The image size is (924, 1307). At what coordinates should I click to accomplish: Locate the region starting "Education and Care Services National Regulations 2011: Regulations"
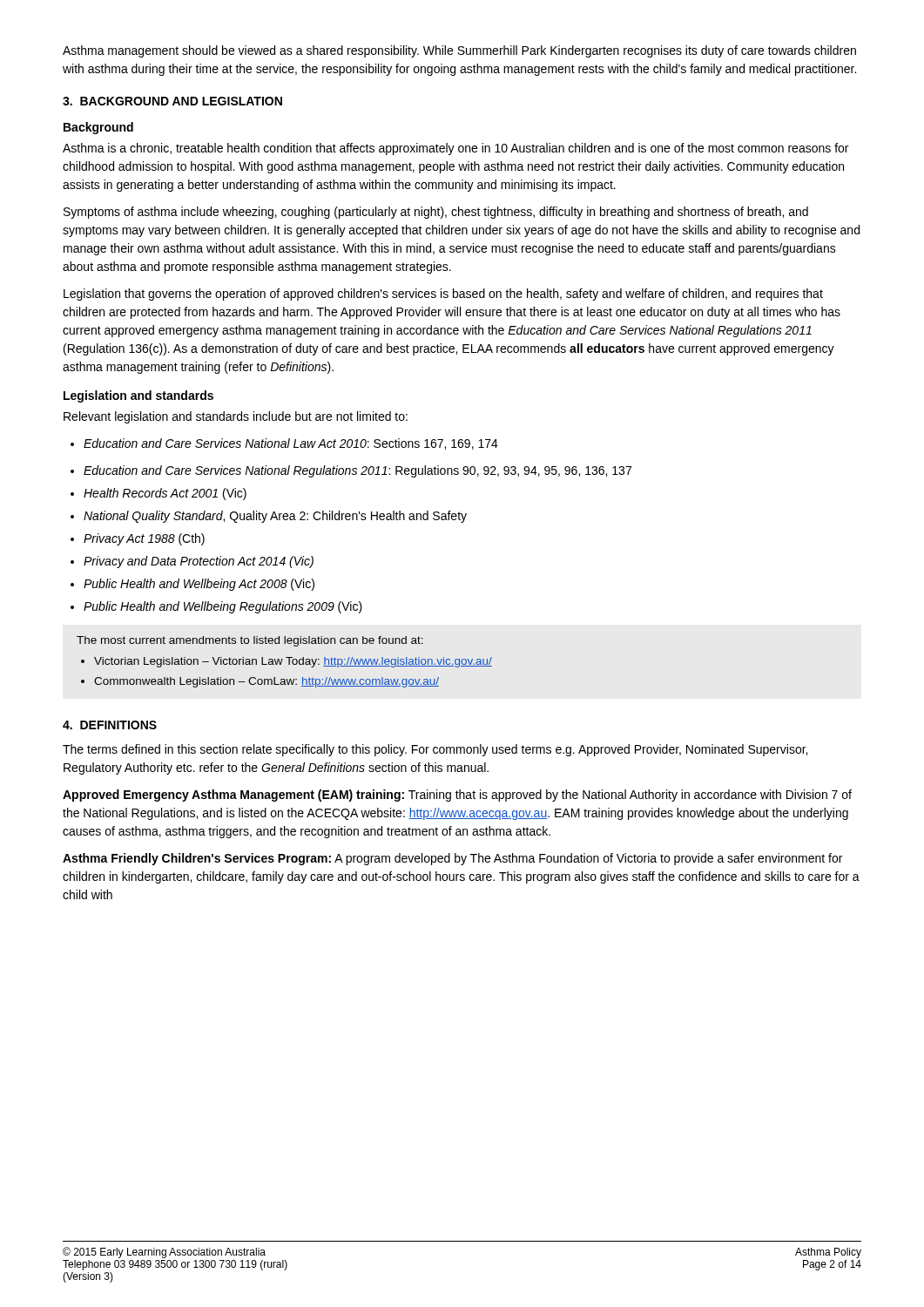coord(472,471)
